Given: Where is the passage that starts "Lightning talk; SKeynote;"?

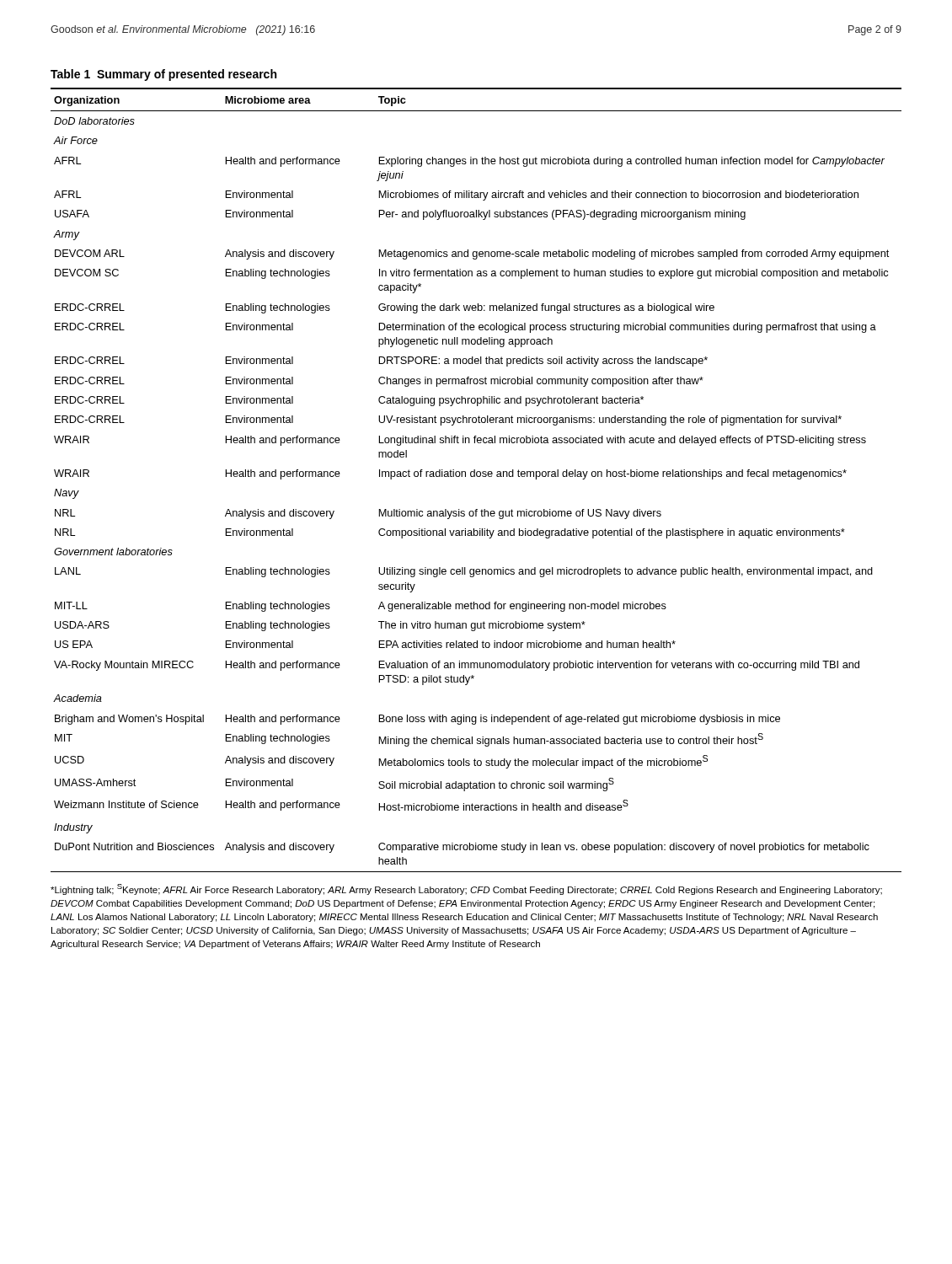Looking at the screenshot, I should (476, 915).
